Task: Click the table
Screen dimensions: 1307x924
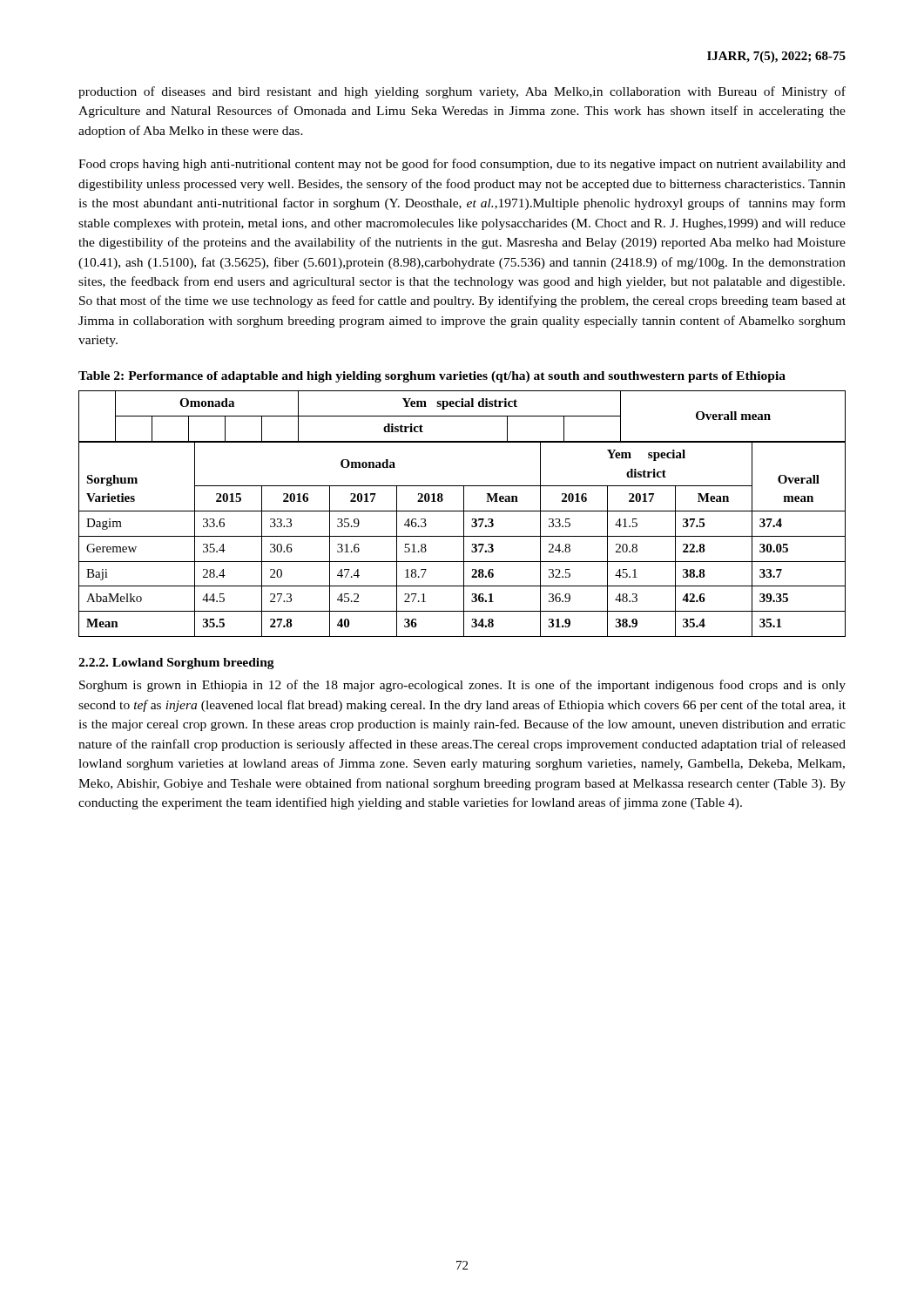Action: point(462,514)
